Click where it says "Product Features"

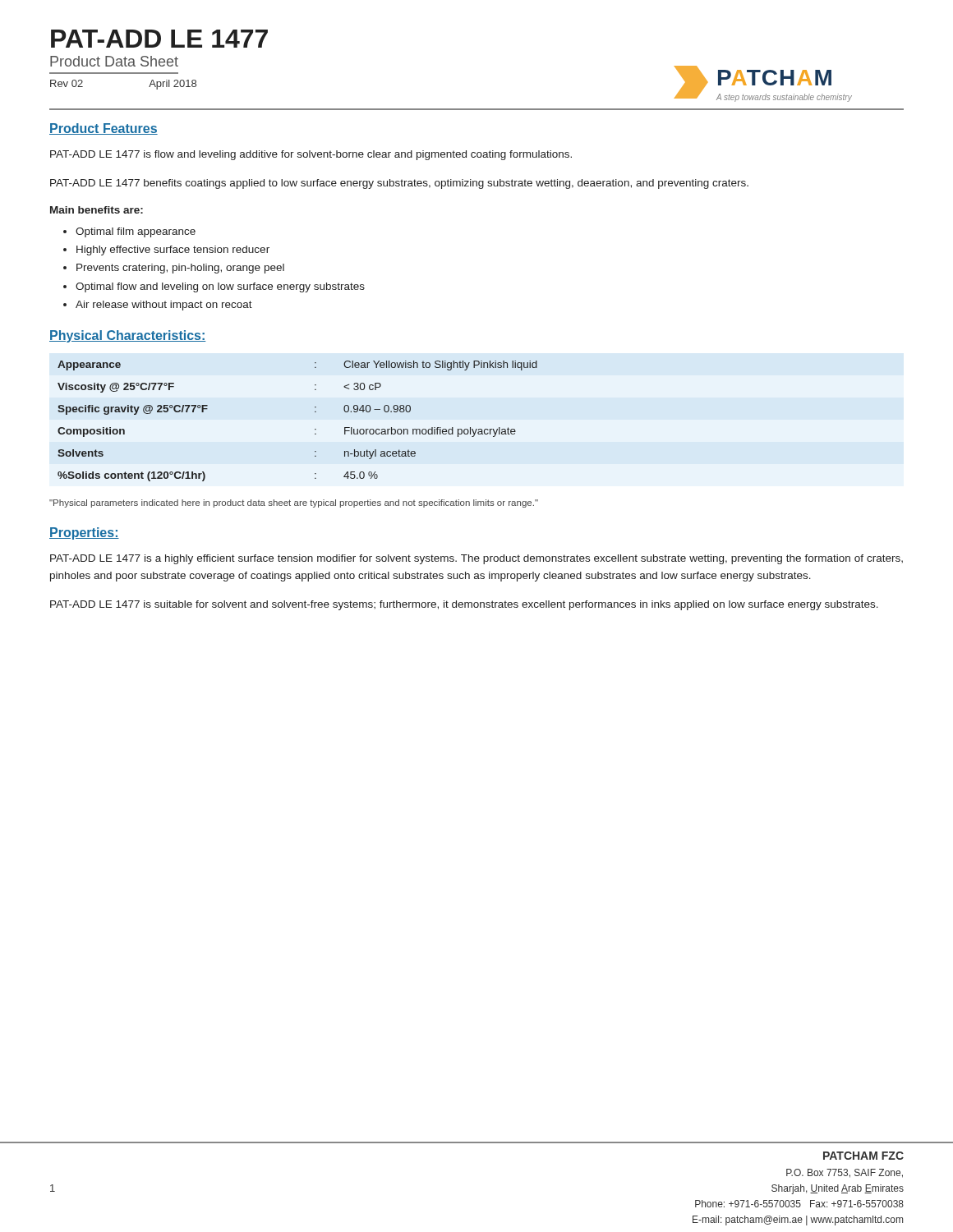coord(103,129)
